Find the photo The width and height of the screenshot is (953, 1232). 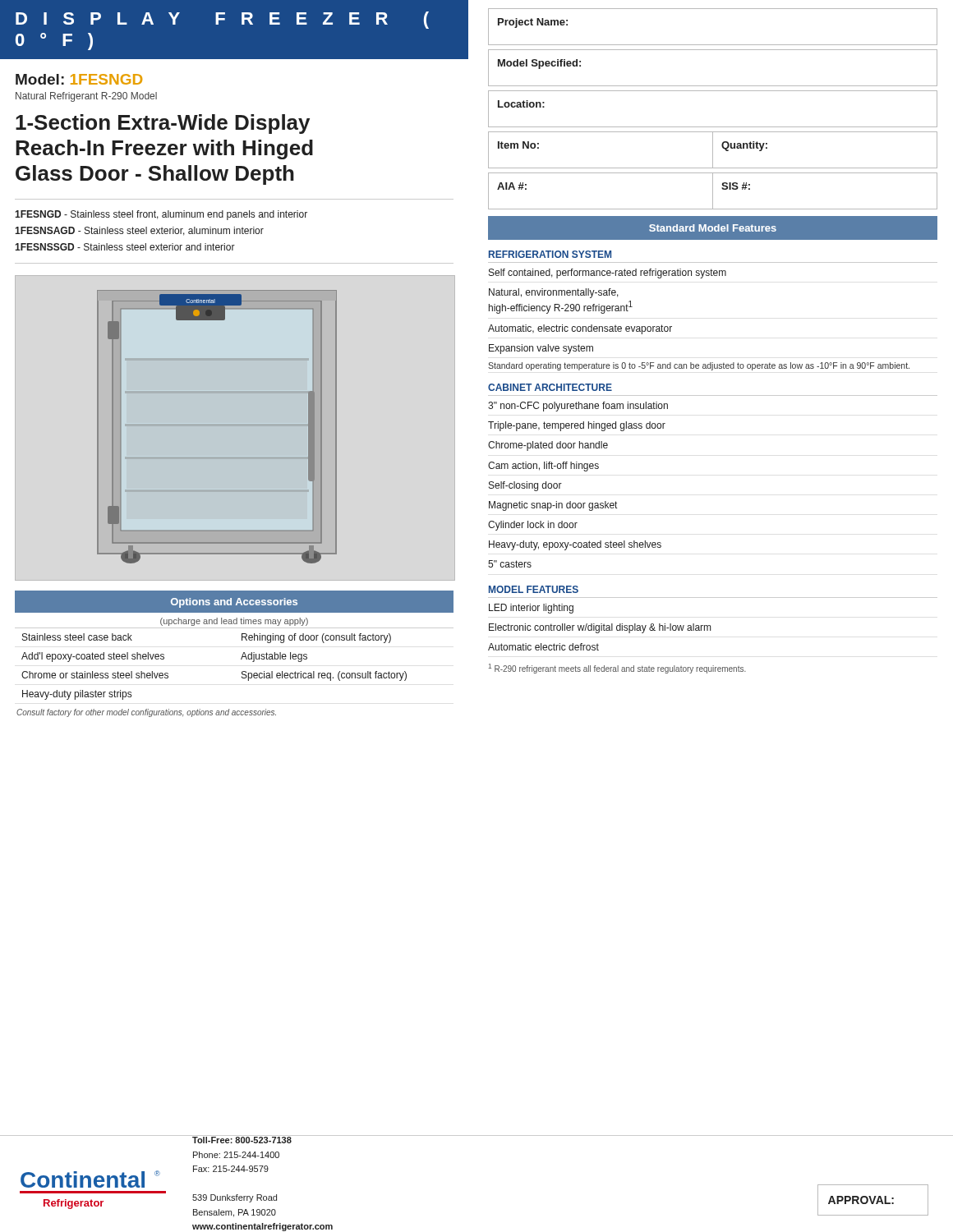tap(235, 428)
